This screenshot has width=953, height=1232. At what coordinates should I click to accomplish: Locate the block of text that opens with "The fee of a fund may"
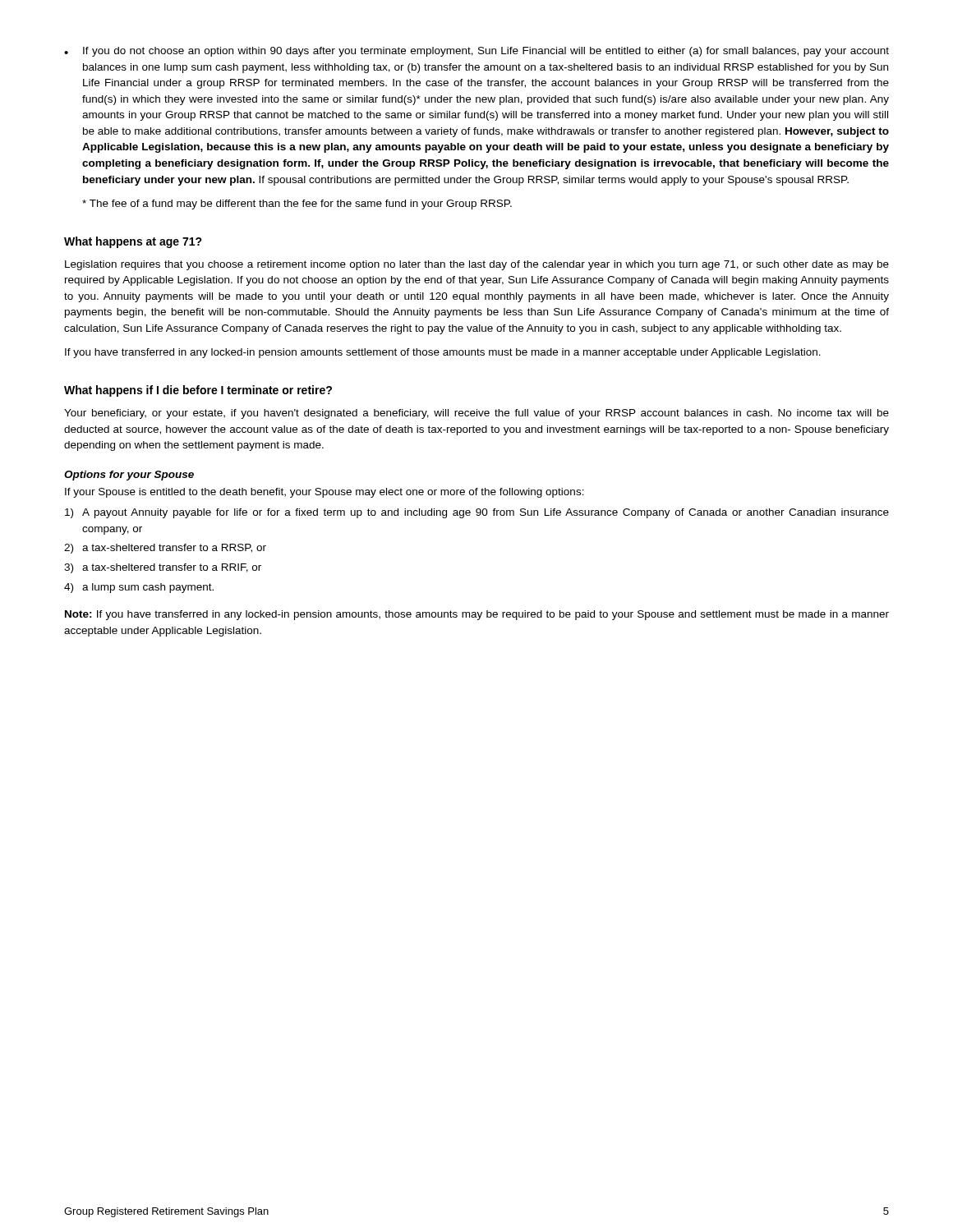[297, 203]
